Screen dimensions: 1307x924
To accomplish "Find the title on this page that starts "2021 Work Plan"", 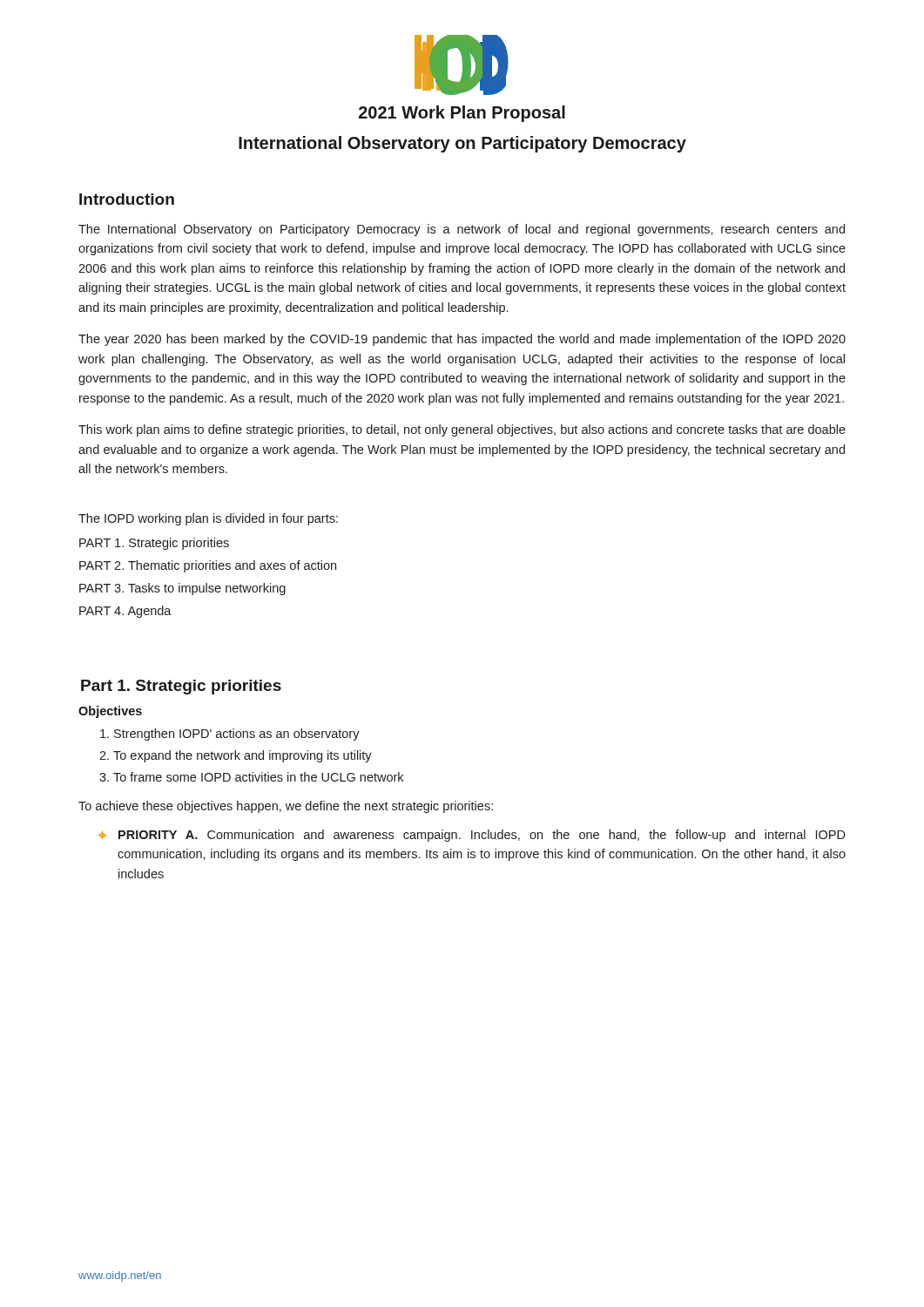I will pyautogui.click(x=462, y=112).
